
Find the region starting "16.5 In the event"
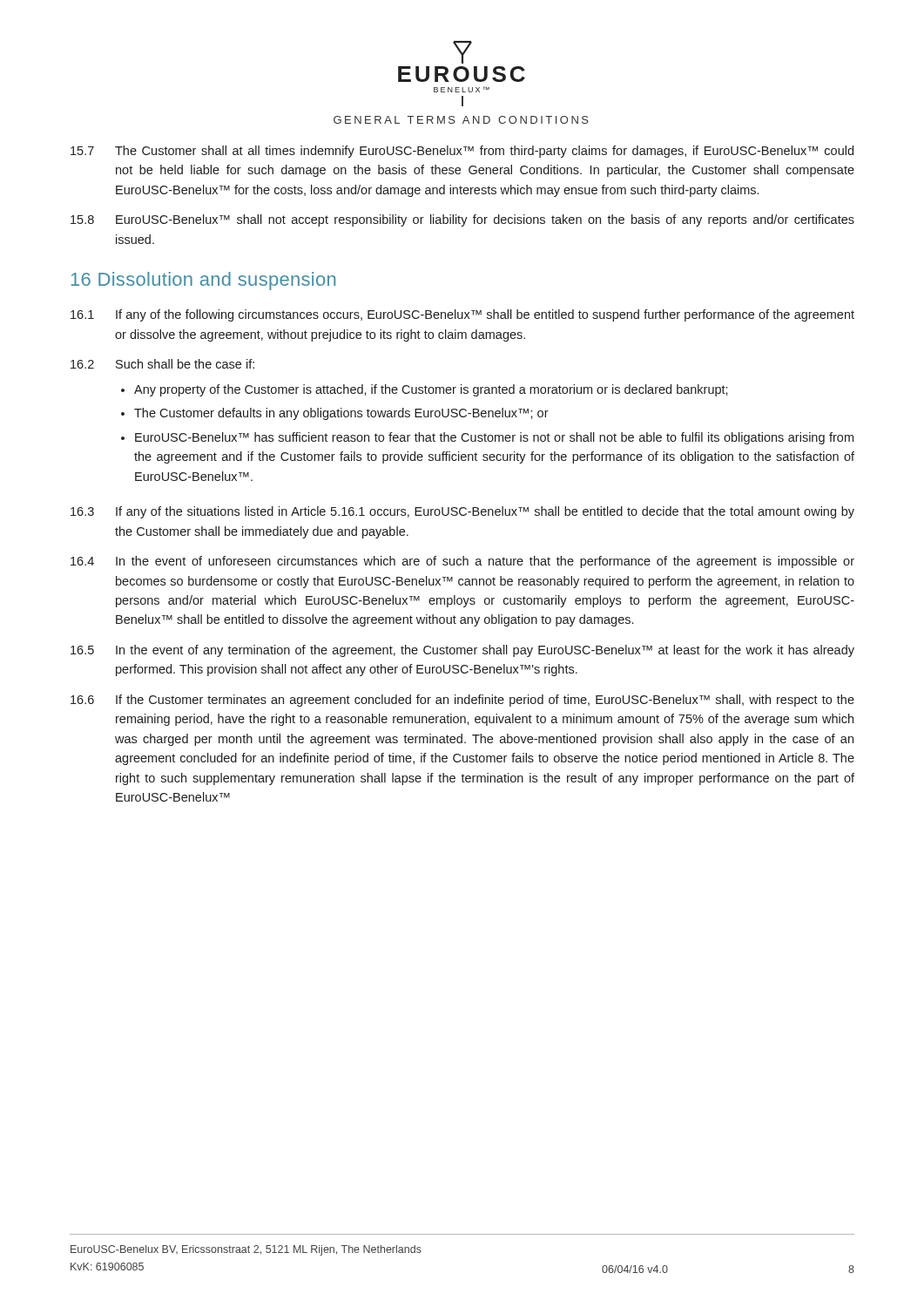tap(462, 660)
